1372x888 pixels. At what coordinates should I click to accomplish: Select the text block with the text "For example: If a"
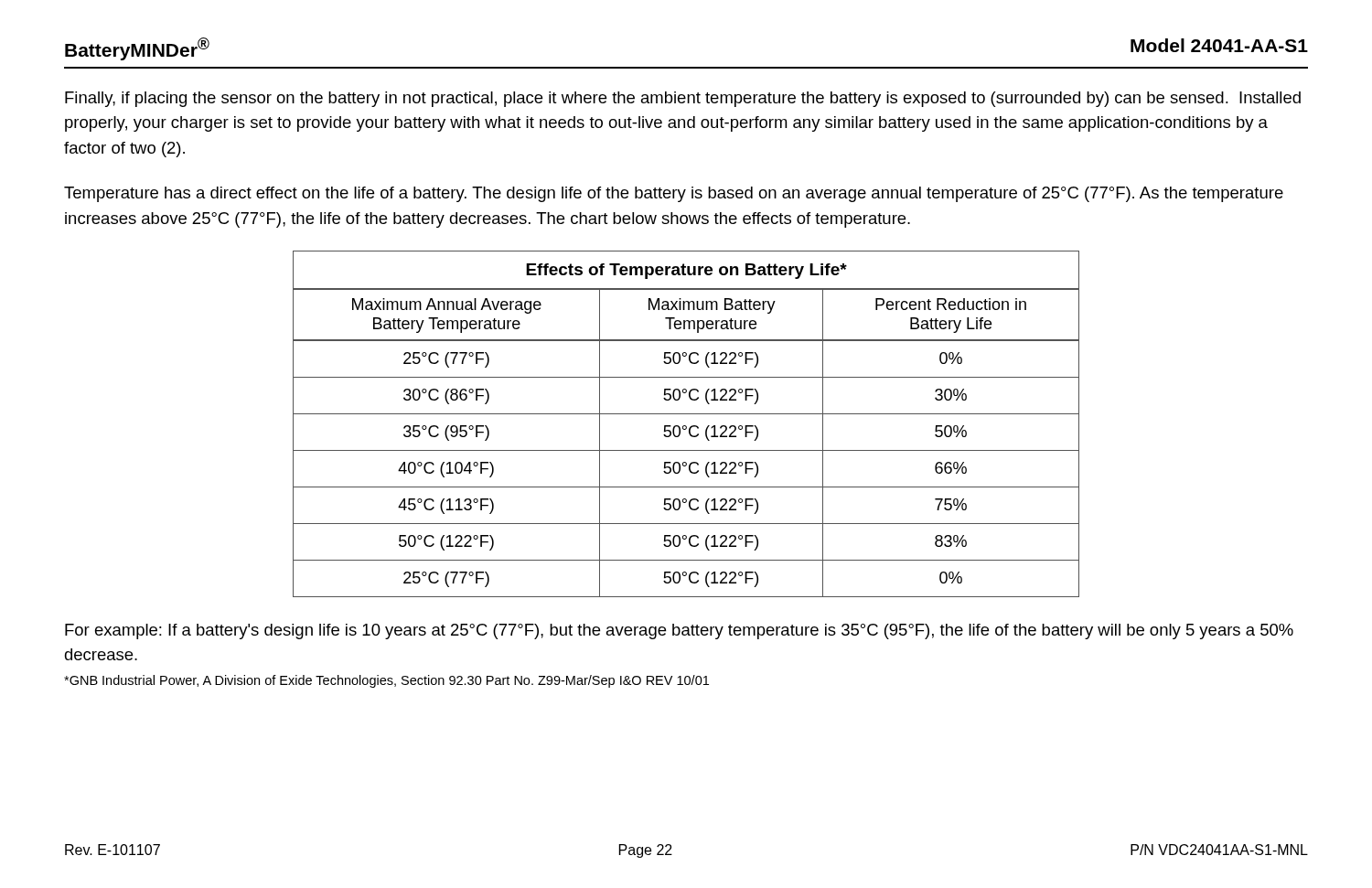point(679,642)
